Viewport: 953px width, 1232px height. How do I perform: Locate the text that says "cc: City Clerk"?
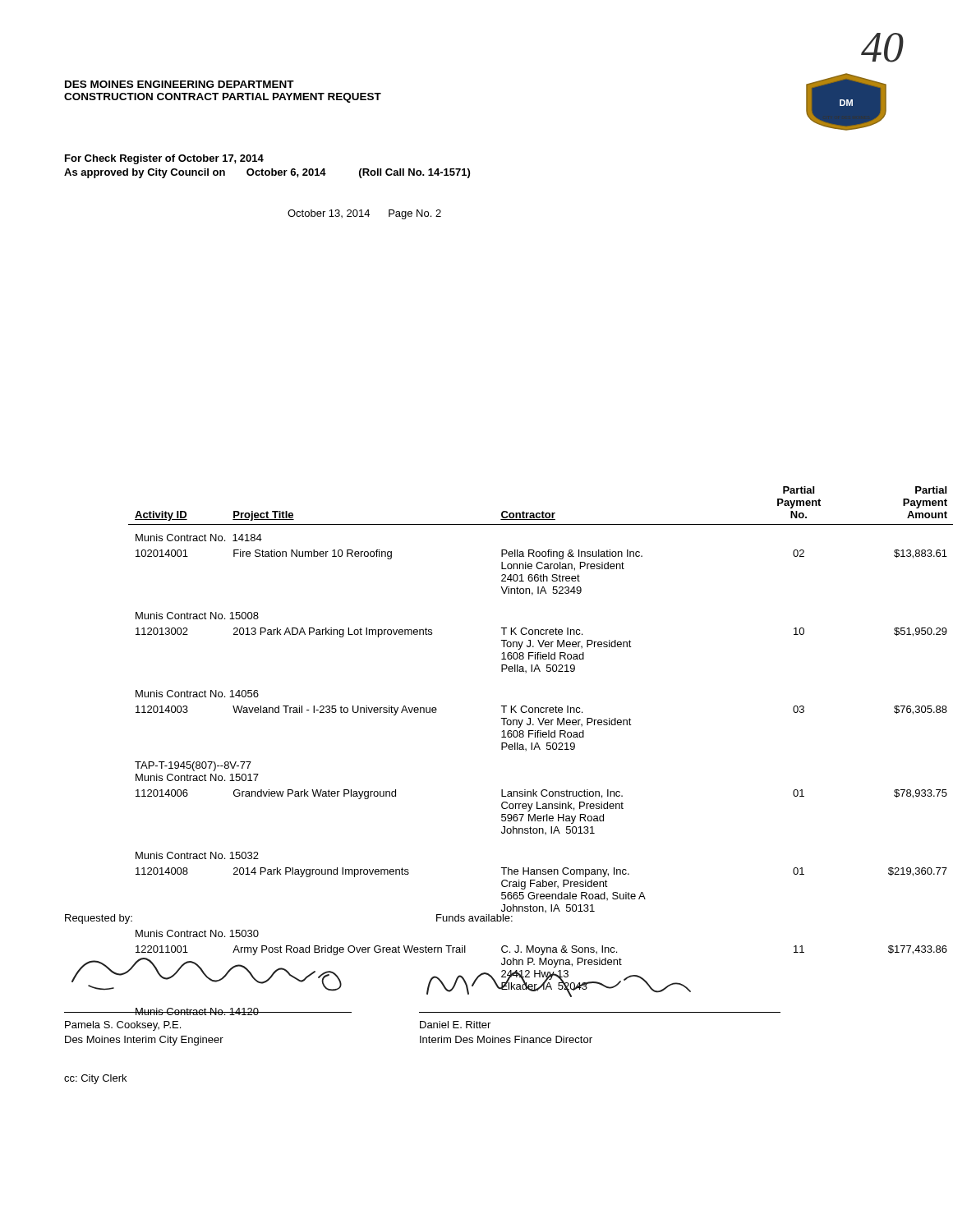95,1078
